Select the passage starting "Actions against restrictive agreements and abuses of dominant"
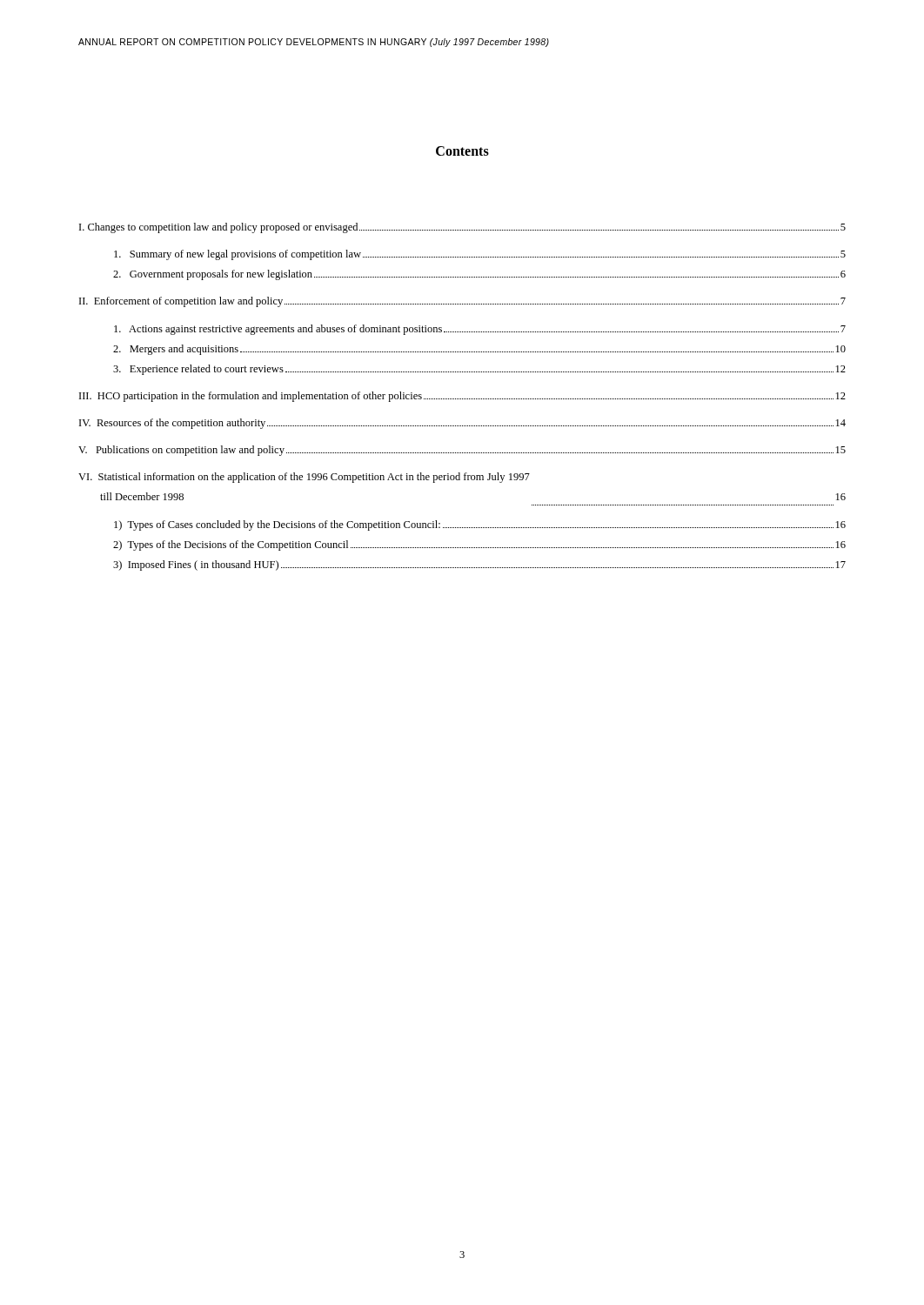 click(479, 329)
